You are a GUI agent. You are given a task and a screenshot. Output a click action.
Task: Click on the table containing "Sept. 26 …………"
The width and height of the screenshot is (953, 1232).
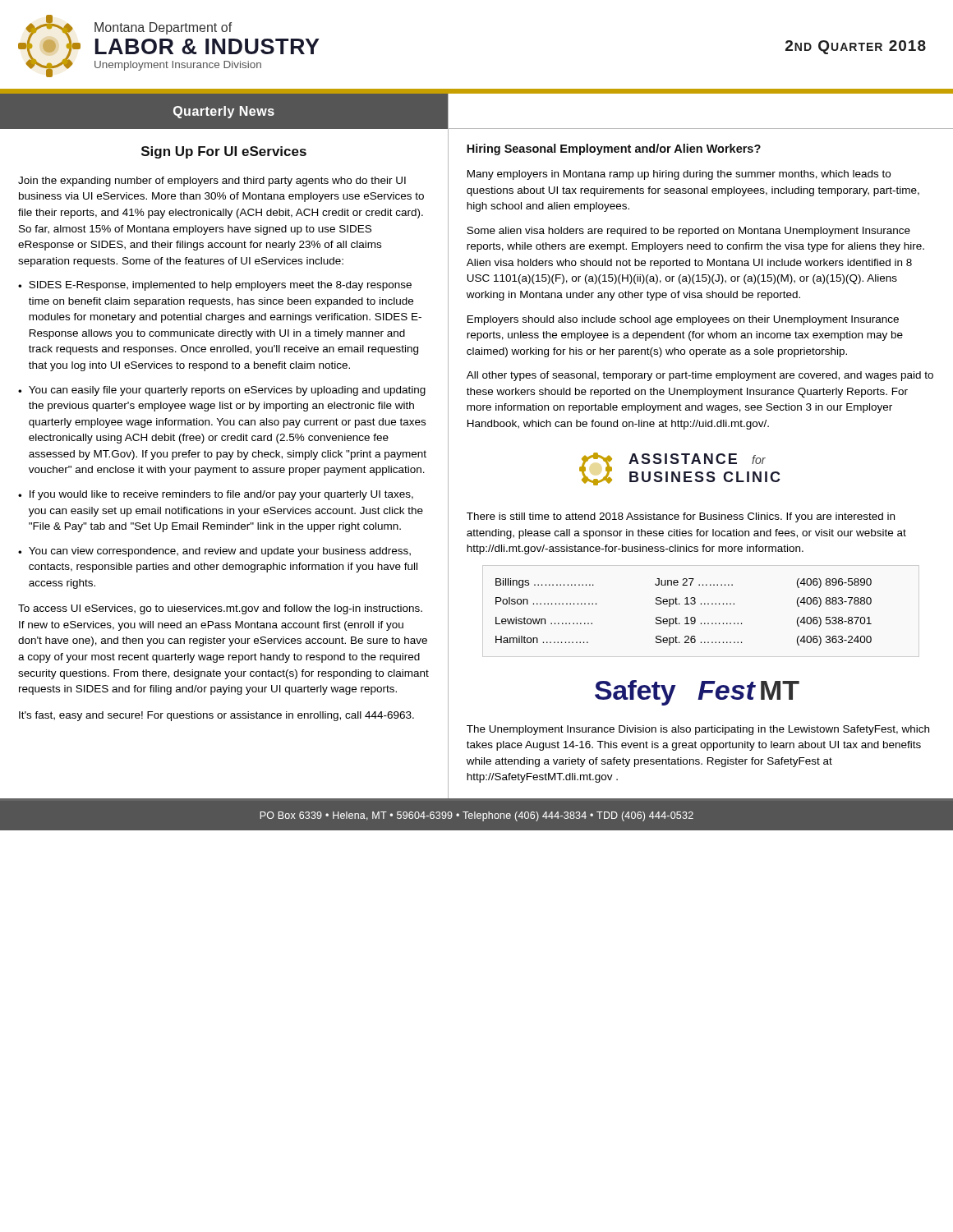point(701,611)
